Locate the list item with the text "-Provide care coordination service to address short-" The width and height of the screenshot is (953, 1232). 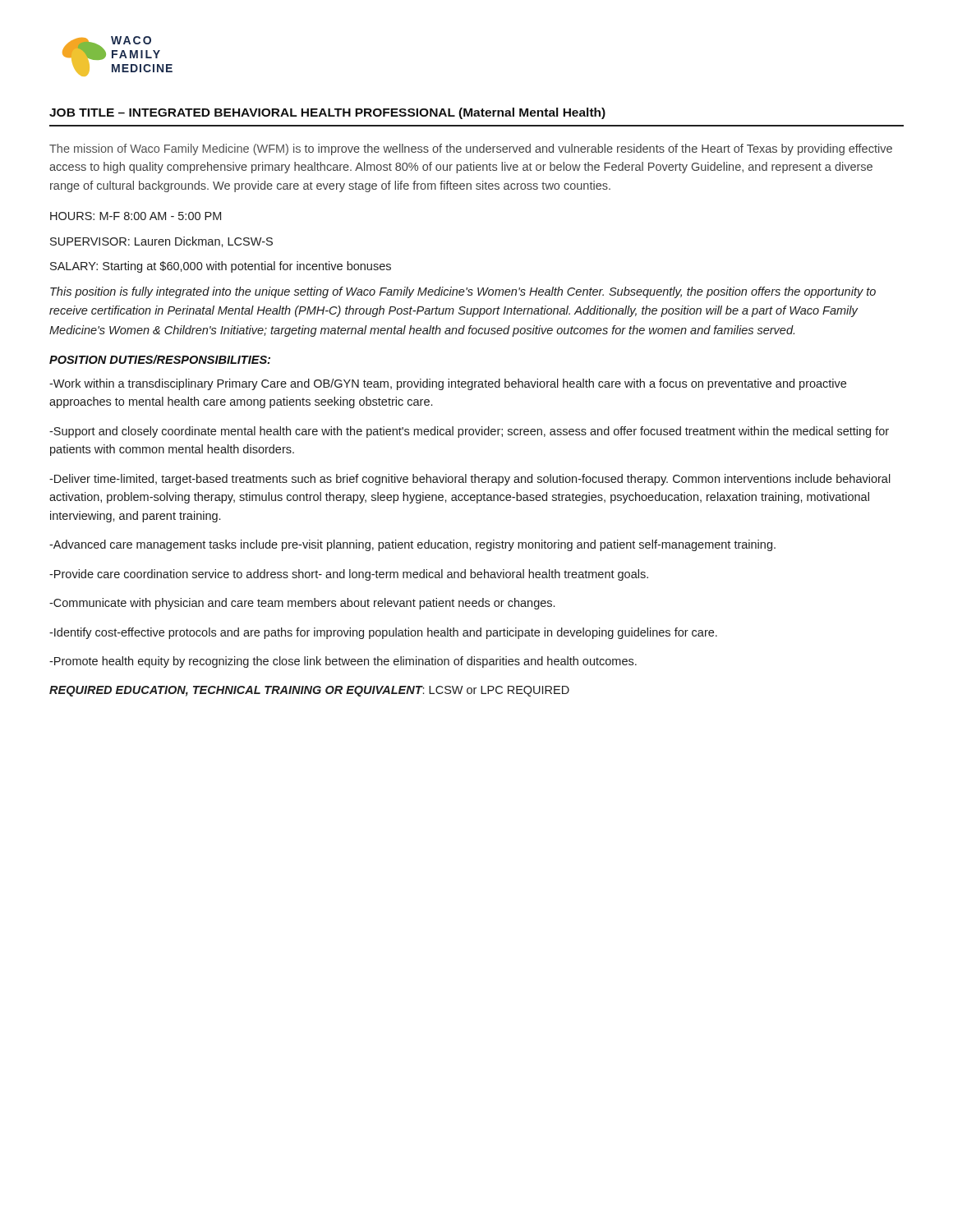pyautogui.click(x=349, y=574)
